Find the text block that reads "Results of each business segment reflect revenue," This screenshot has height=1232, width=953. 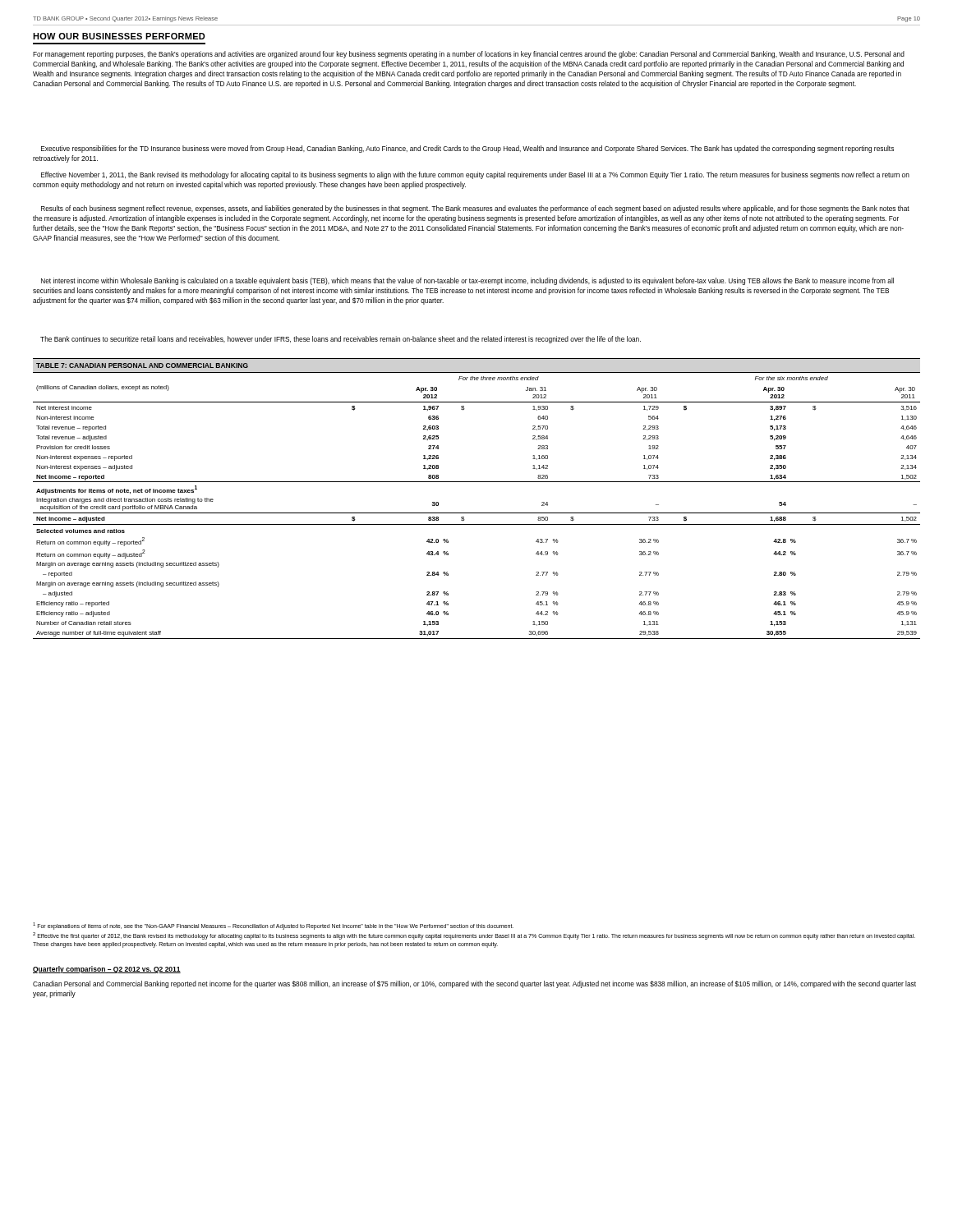click(x=471, y=223)
